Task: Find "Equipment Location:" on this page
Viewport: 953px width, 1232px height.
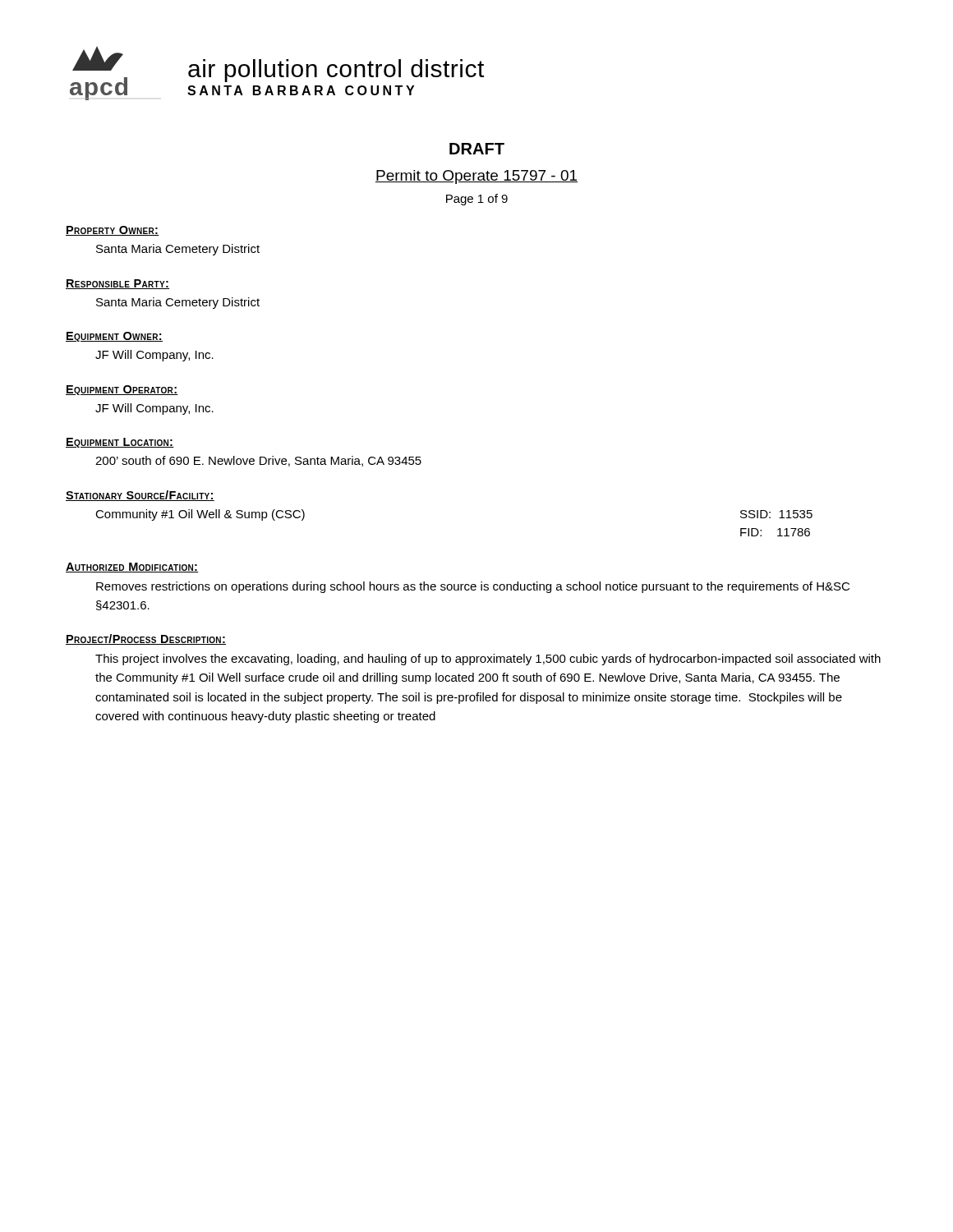Action: coord(120,442)
